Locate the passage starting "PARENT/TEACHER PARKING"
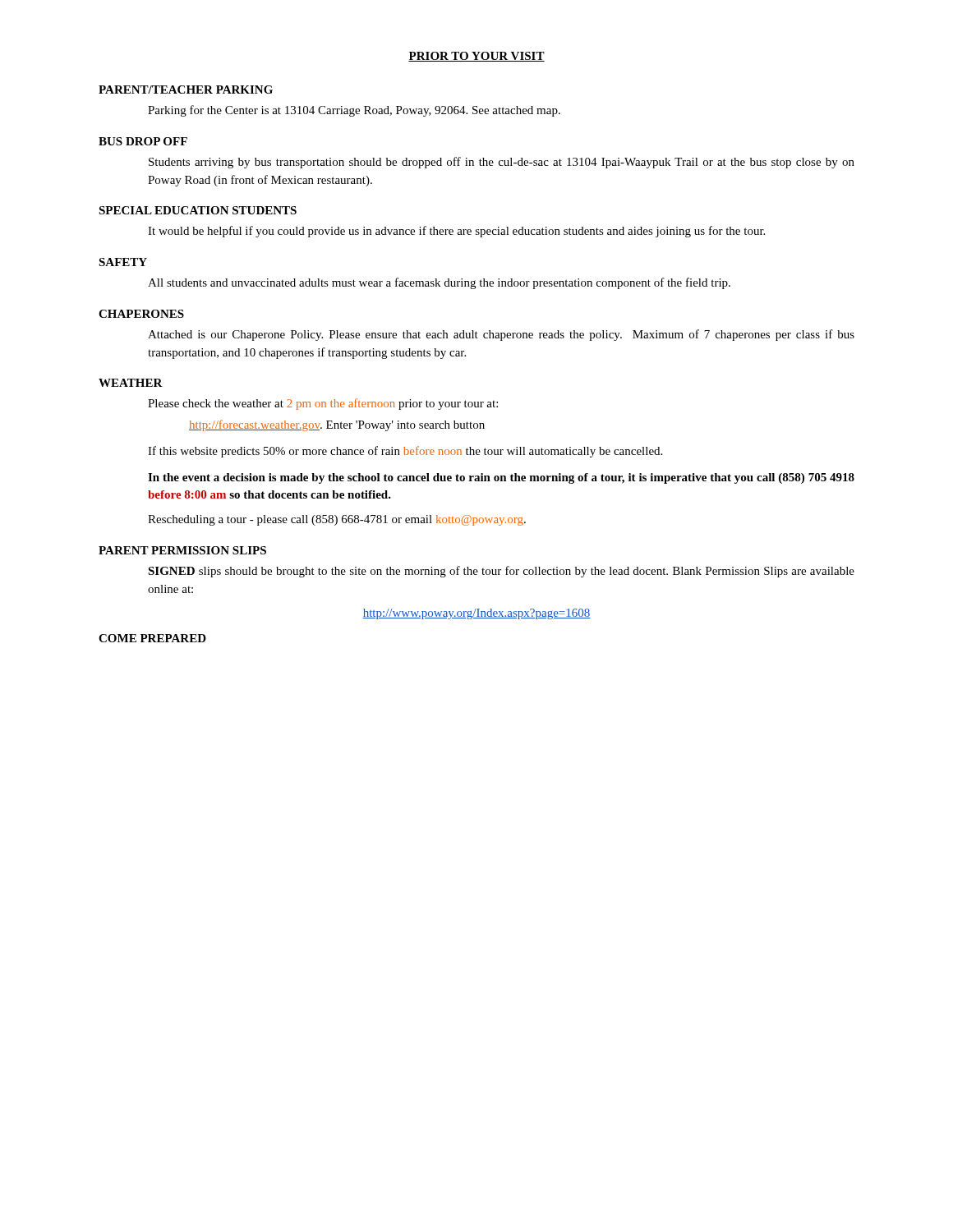Image resolution: width=953 pixels, height=1232 pixels. pyautogui.click(x=186, y=90)
